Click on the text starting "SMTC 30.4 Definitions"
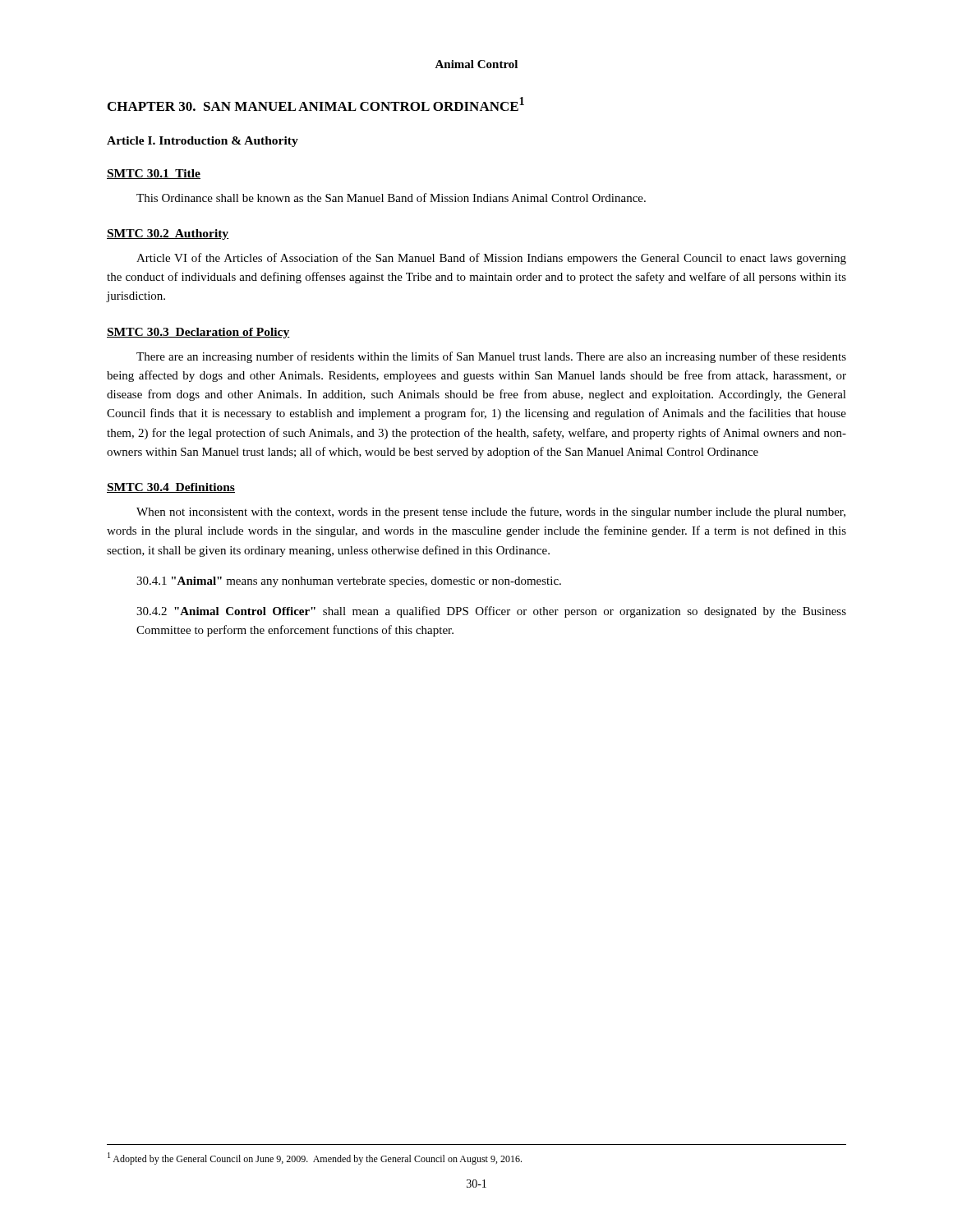 pyautogui.click(x=171, y=487)
